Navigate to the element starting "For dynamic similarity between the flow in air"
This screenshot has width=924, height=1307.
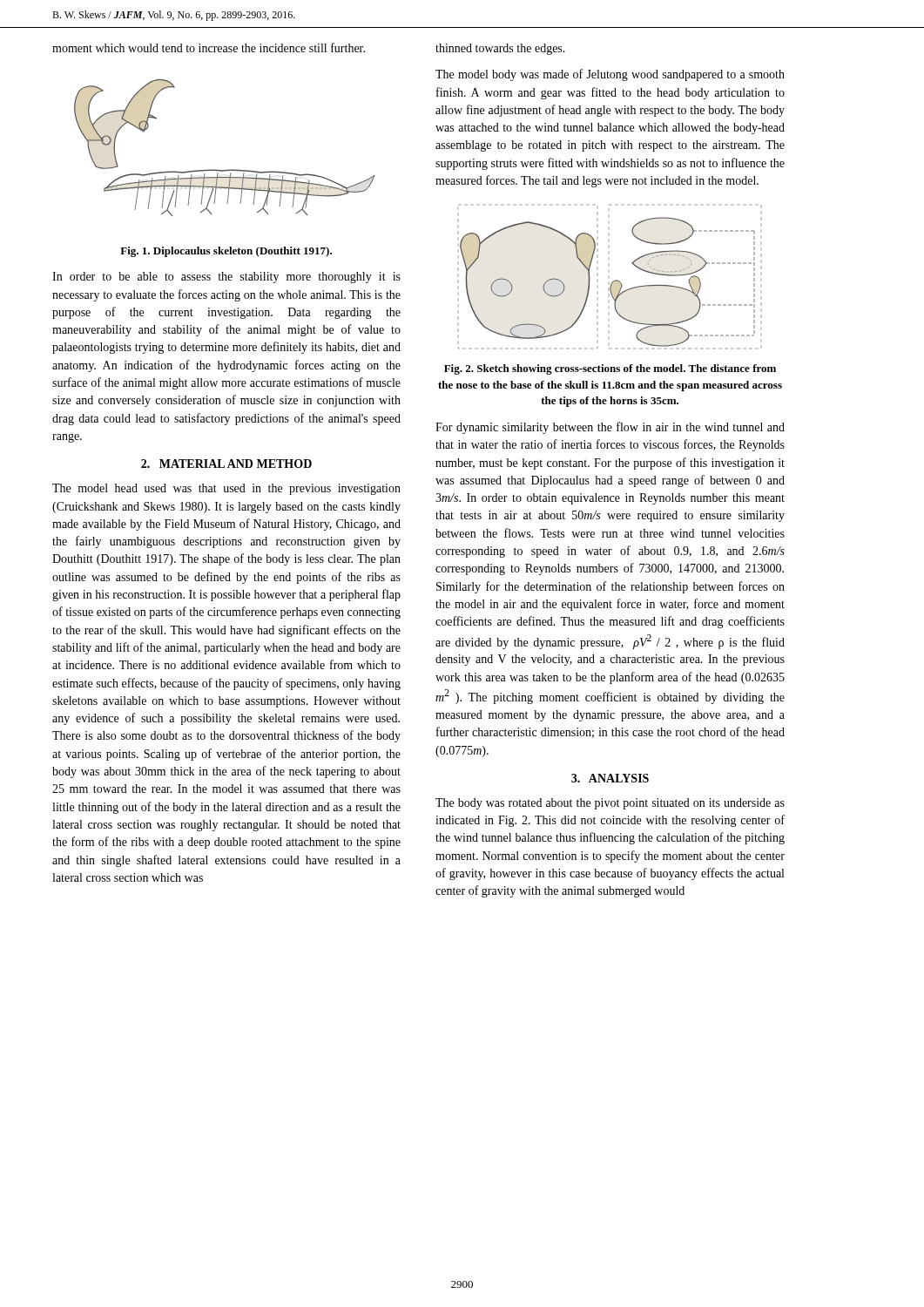pyautogui.click(x=610, y=589)
